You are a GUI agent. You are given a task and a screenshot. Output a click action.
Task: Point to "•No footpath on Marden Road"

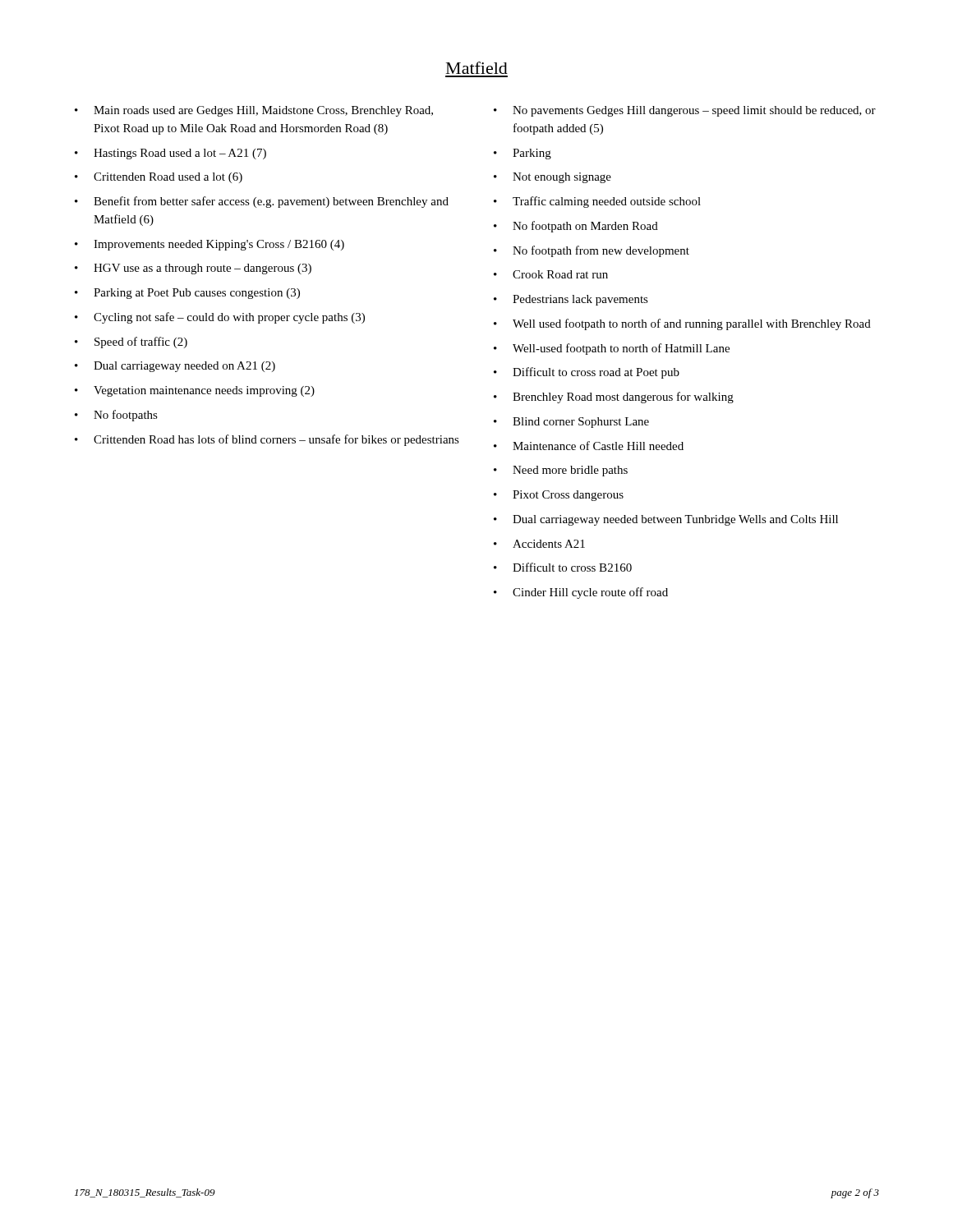pos(576,227)
